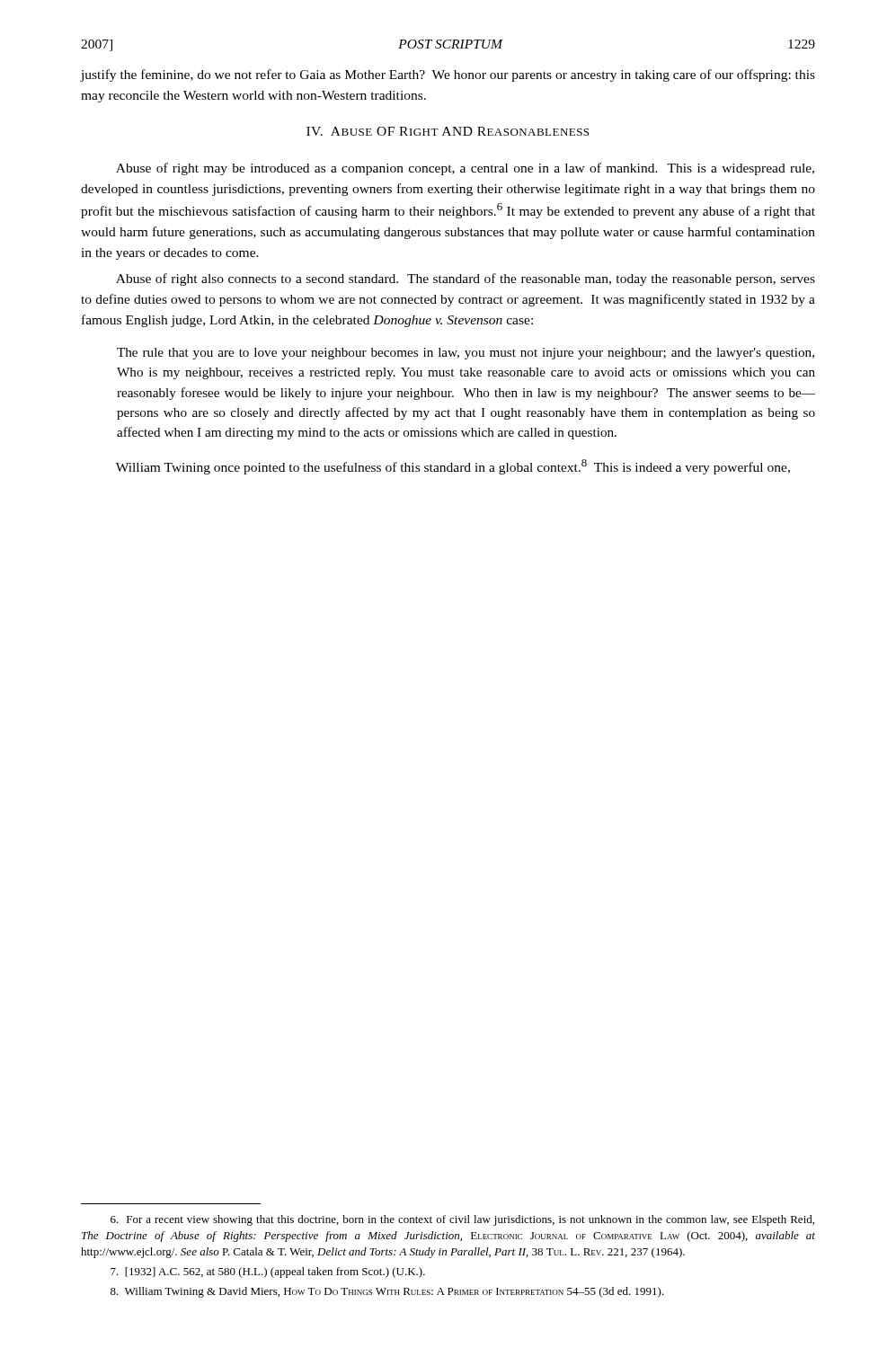
Task: Find the block on this page that starts "William Twining & David Miers, How"
Action: (387, 1291)
